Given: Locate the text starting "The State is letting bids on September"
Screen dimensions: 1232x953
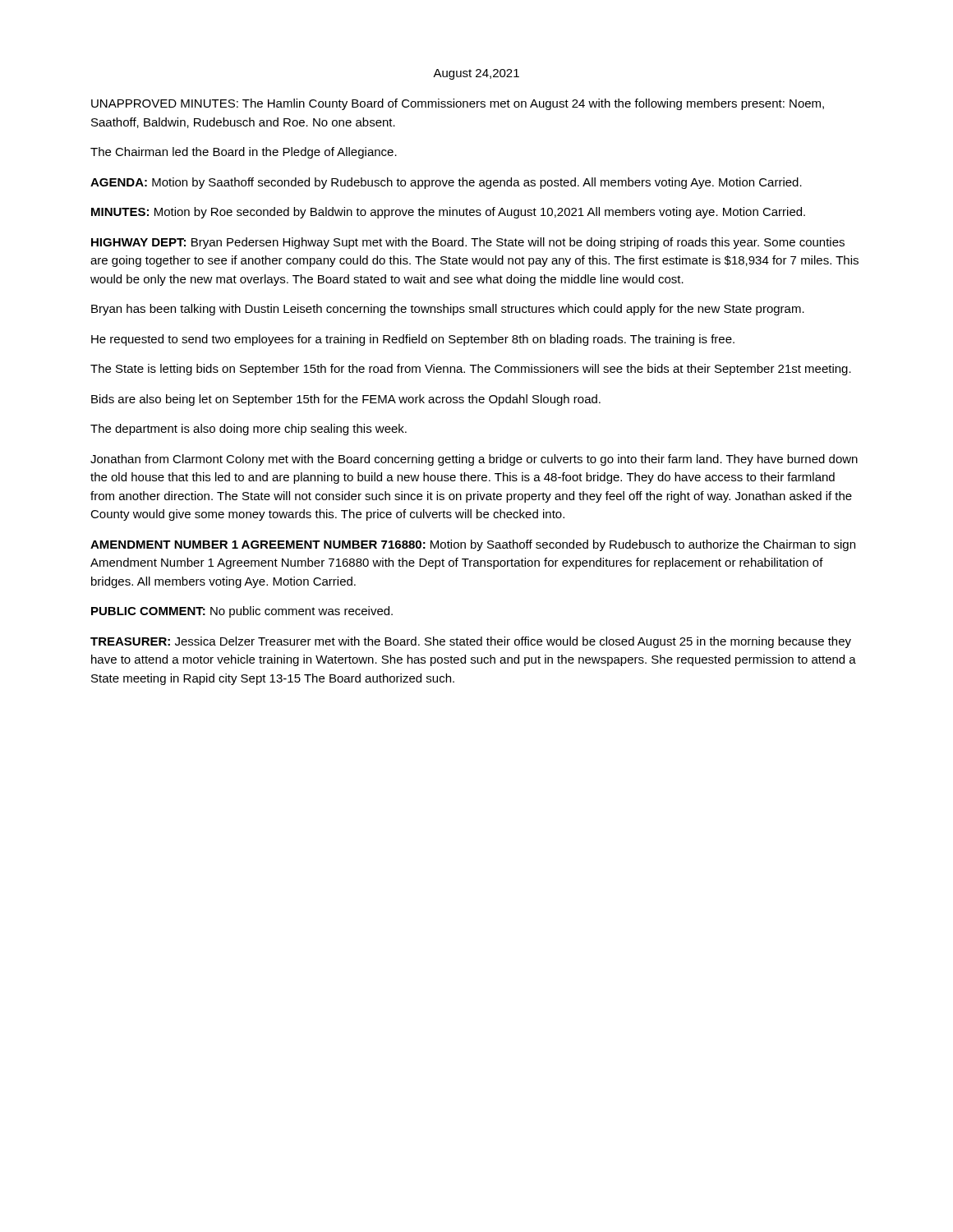Looking at the screenshot, I should tap(471, 368).
